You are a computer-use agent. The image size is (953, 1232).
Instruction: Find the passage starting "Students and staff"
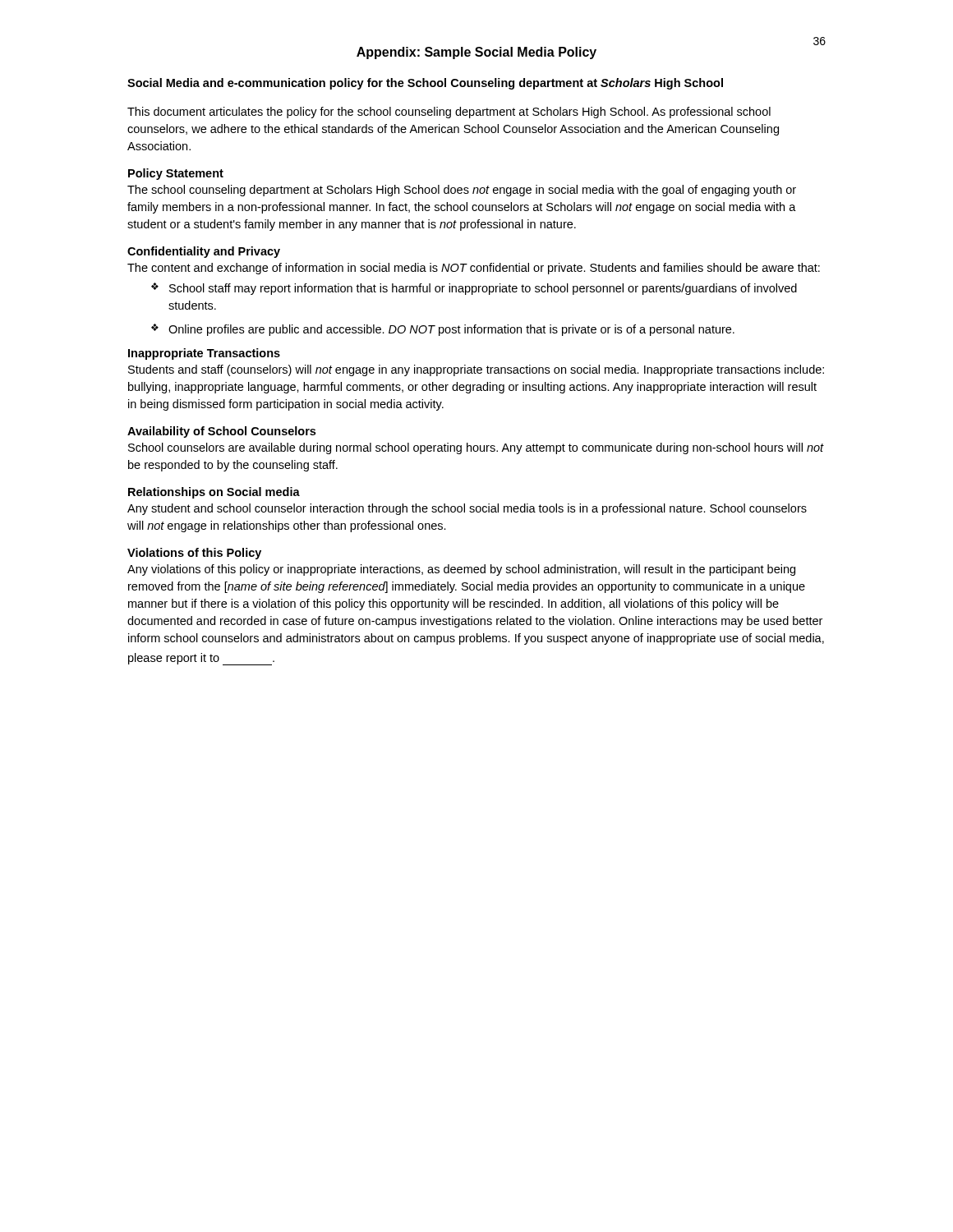point(476,387)
